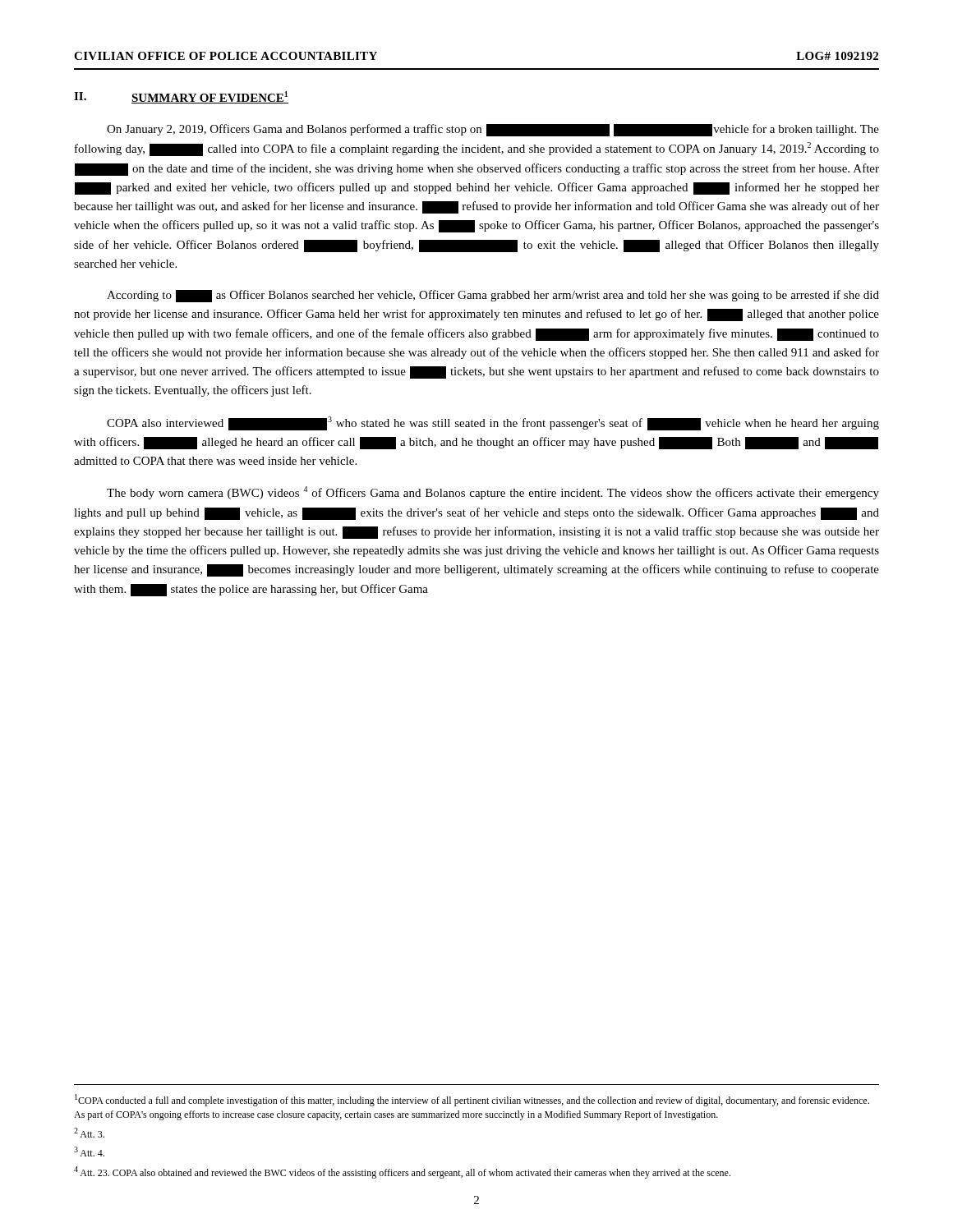Find "2 Att. 3." on this page
Image resolution: width=953 pixels, height=1232 pixels.
(x=89, y=1133)
